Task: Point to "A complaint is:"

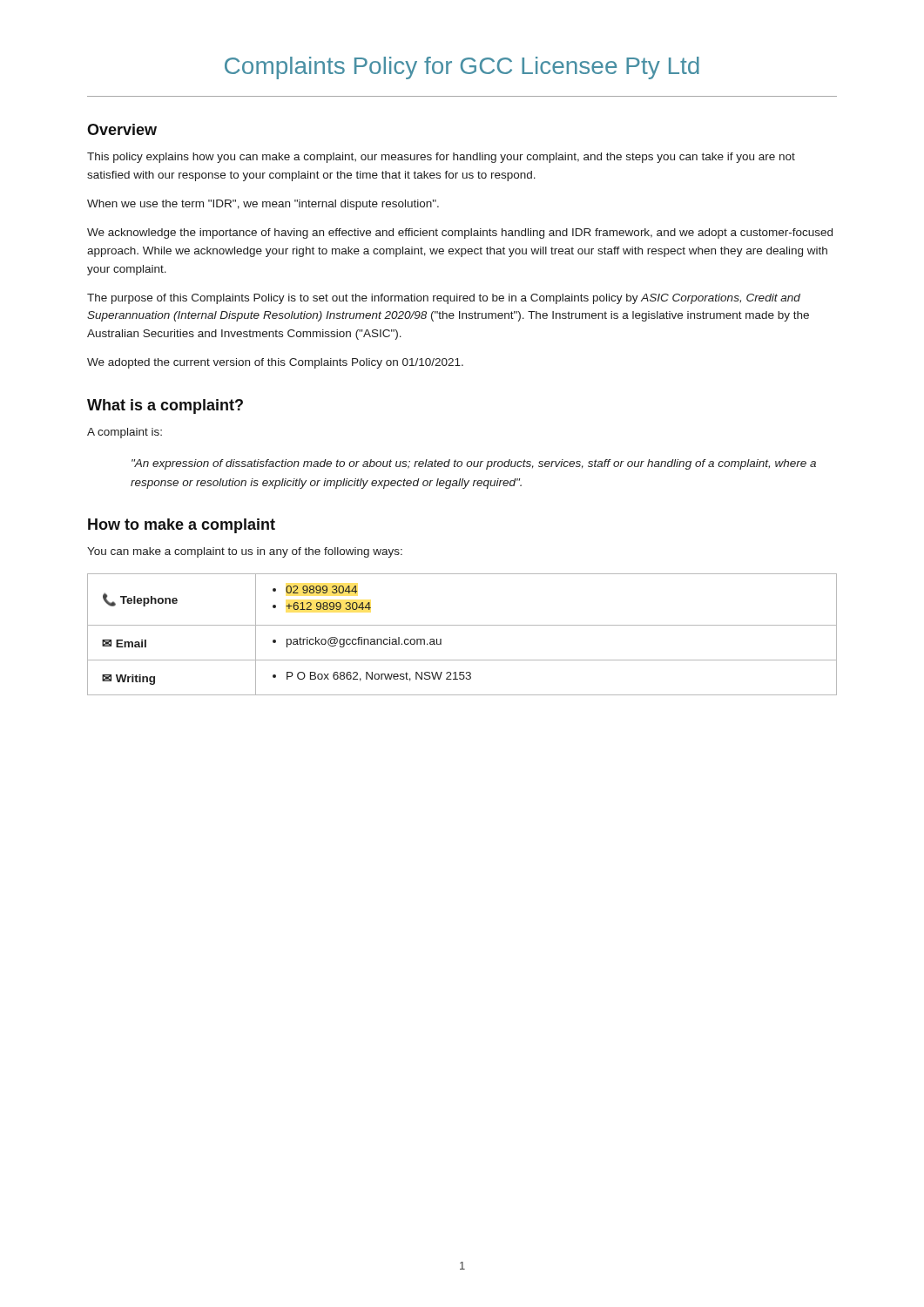Action: pyautogui.click(x=125, y=432)
